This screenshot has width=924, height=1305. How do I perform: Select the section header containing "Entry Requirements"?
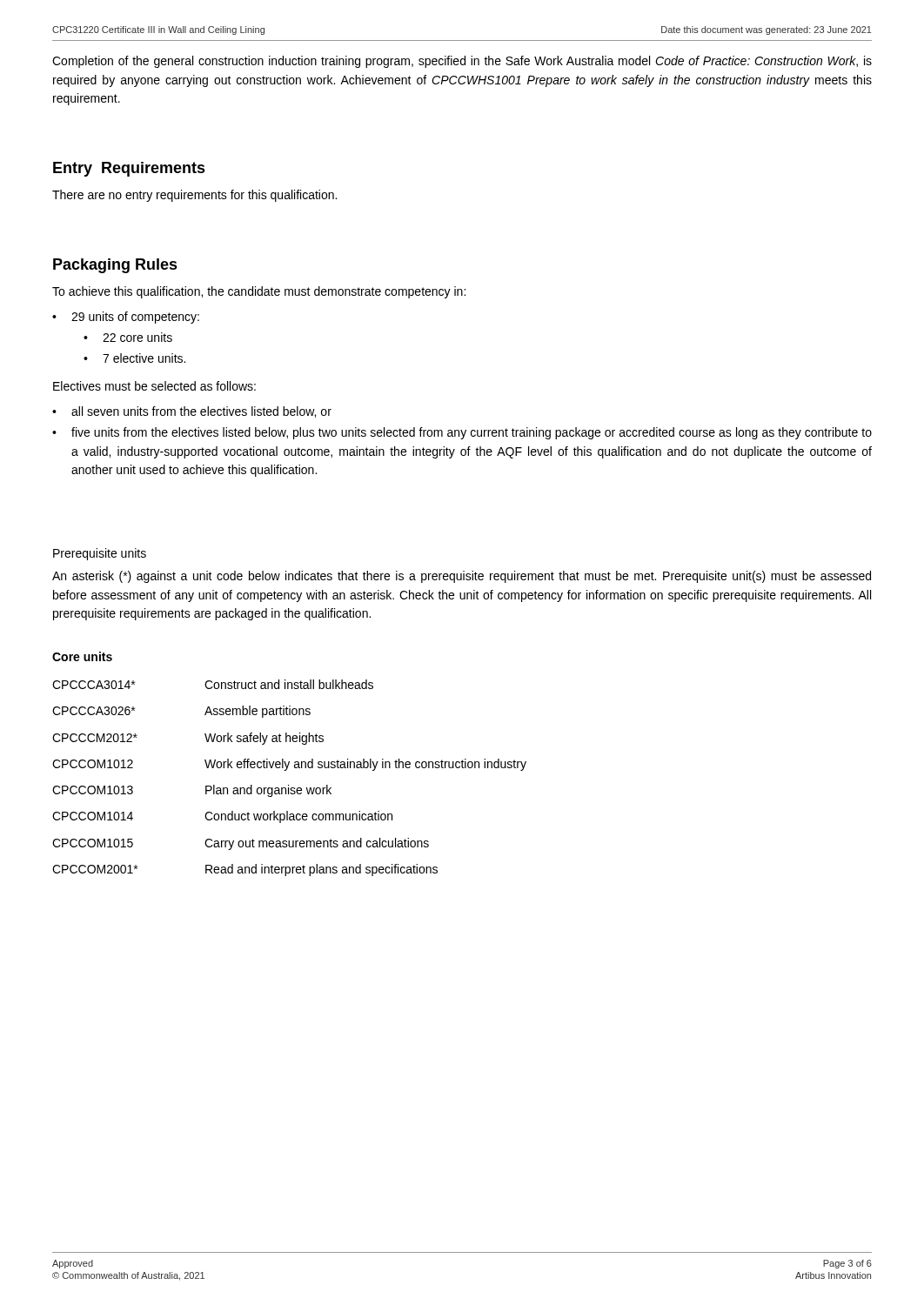129,168
